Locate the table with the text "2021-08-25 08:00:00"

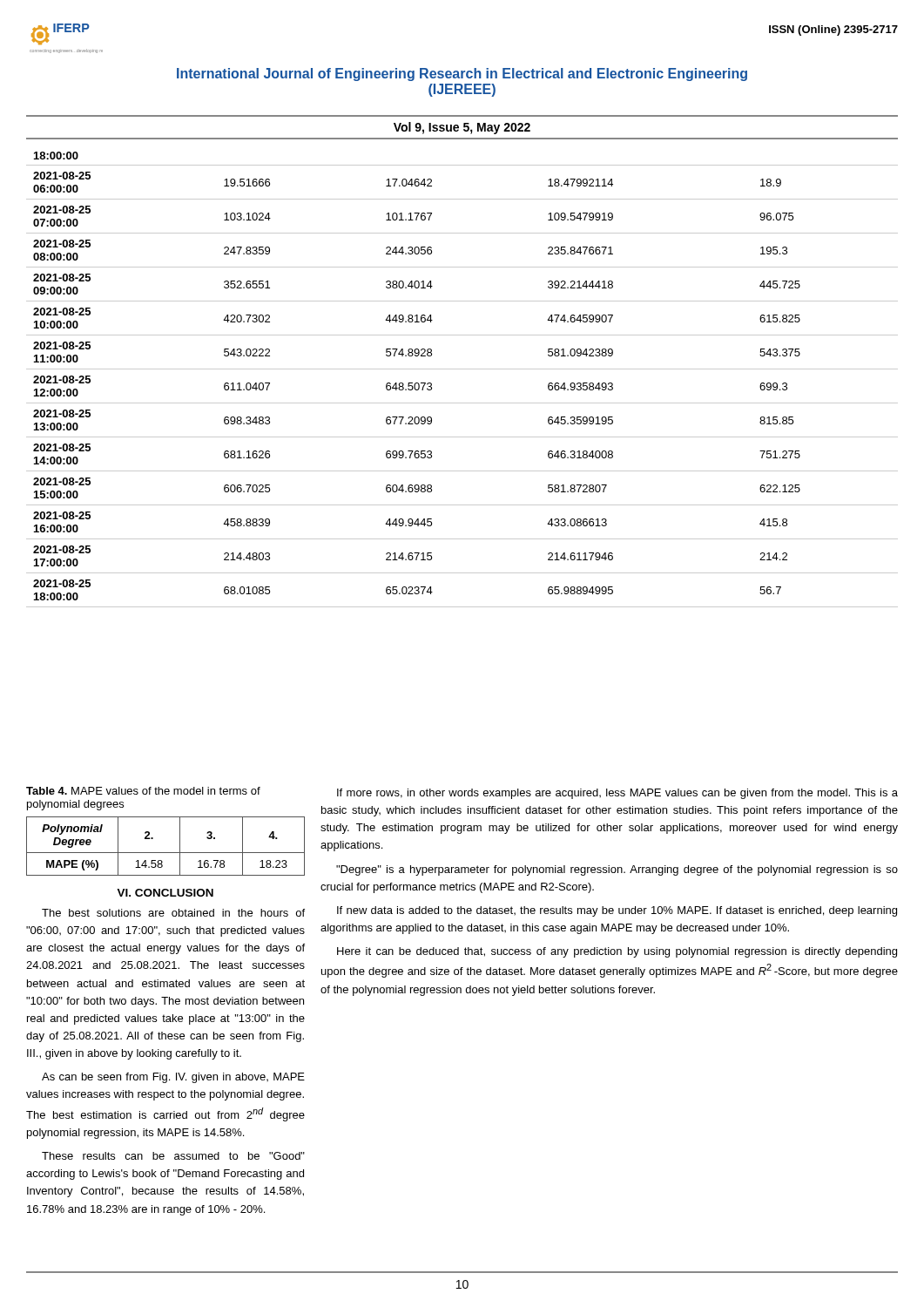[x=462, y=382]
